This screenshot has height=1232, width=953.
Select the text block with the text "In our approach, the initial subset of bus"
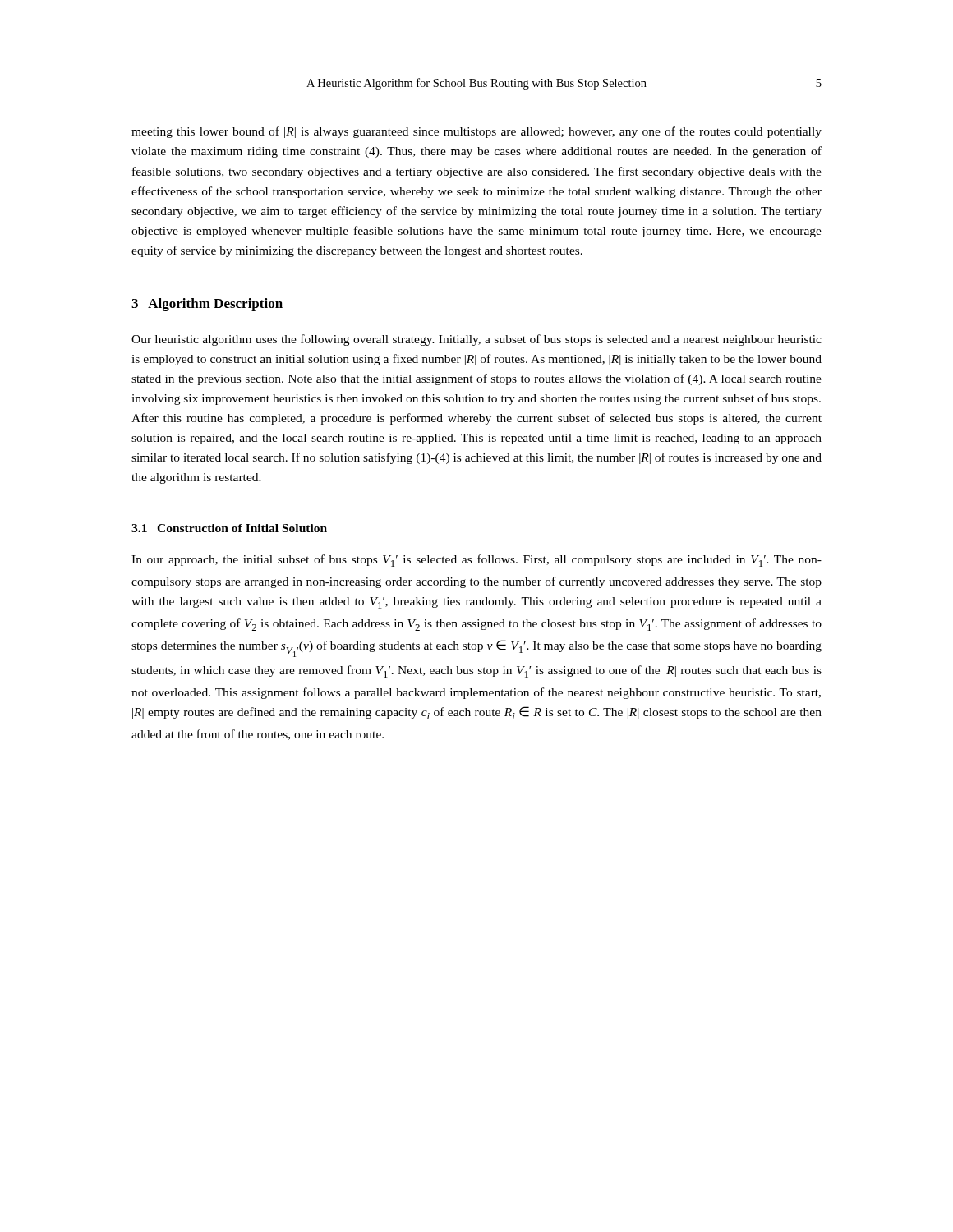(x=476, y=647)
